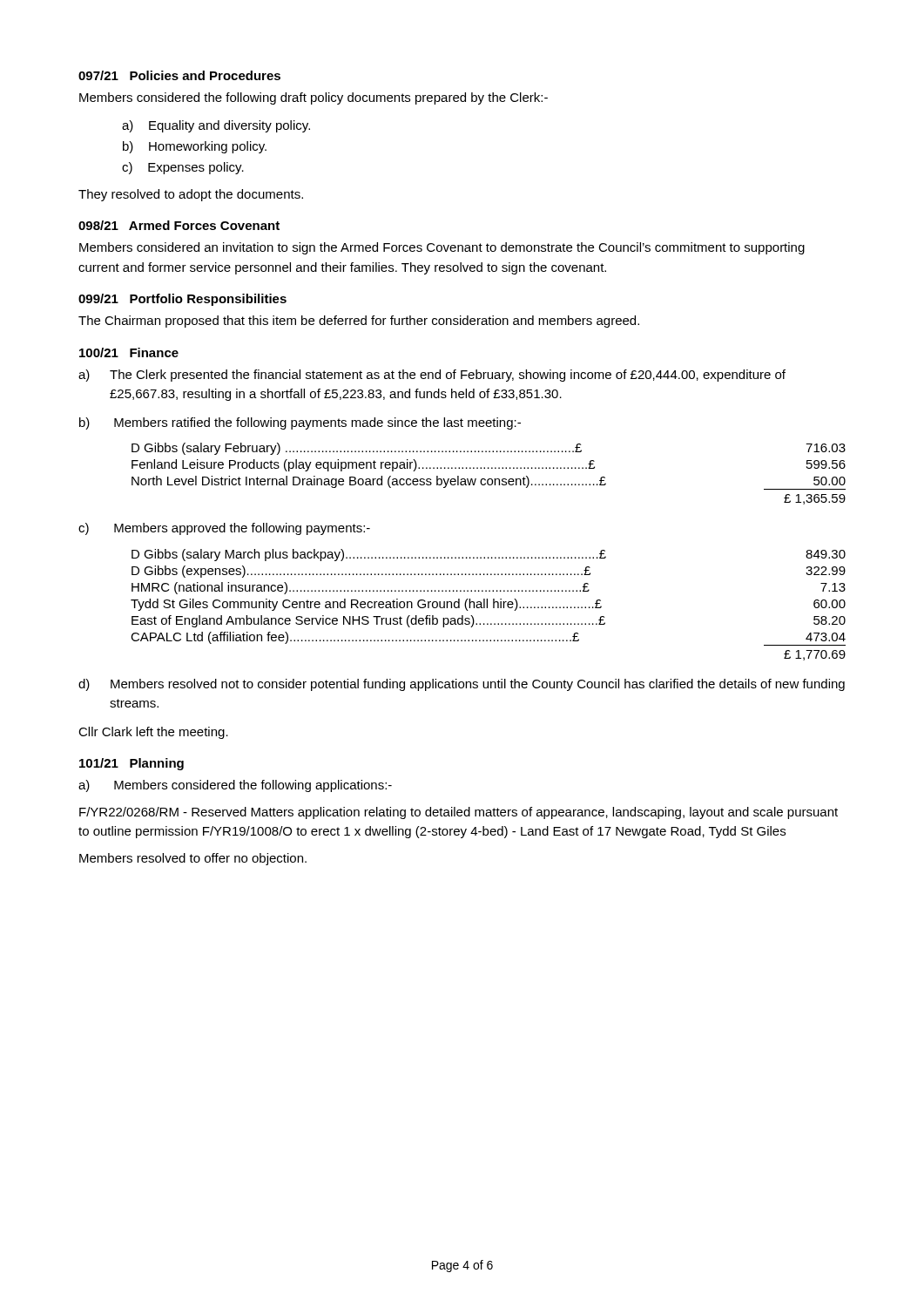Select the list item with the text "b) Homeworking policy."

click(195, 146)
